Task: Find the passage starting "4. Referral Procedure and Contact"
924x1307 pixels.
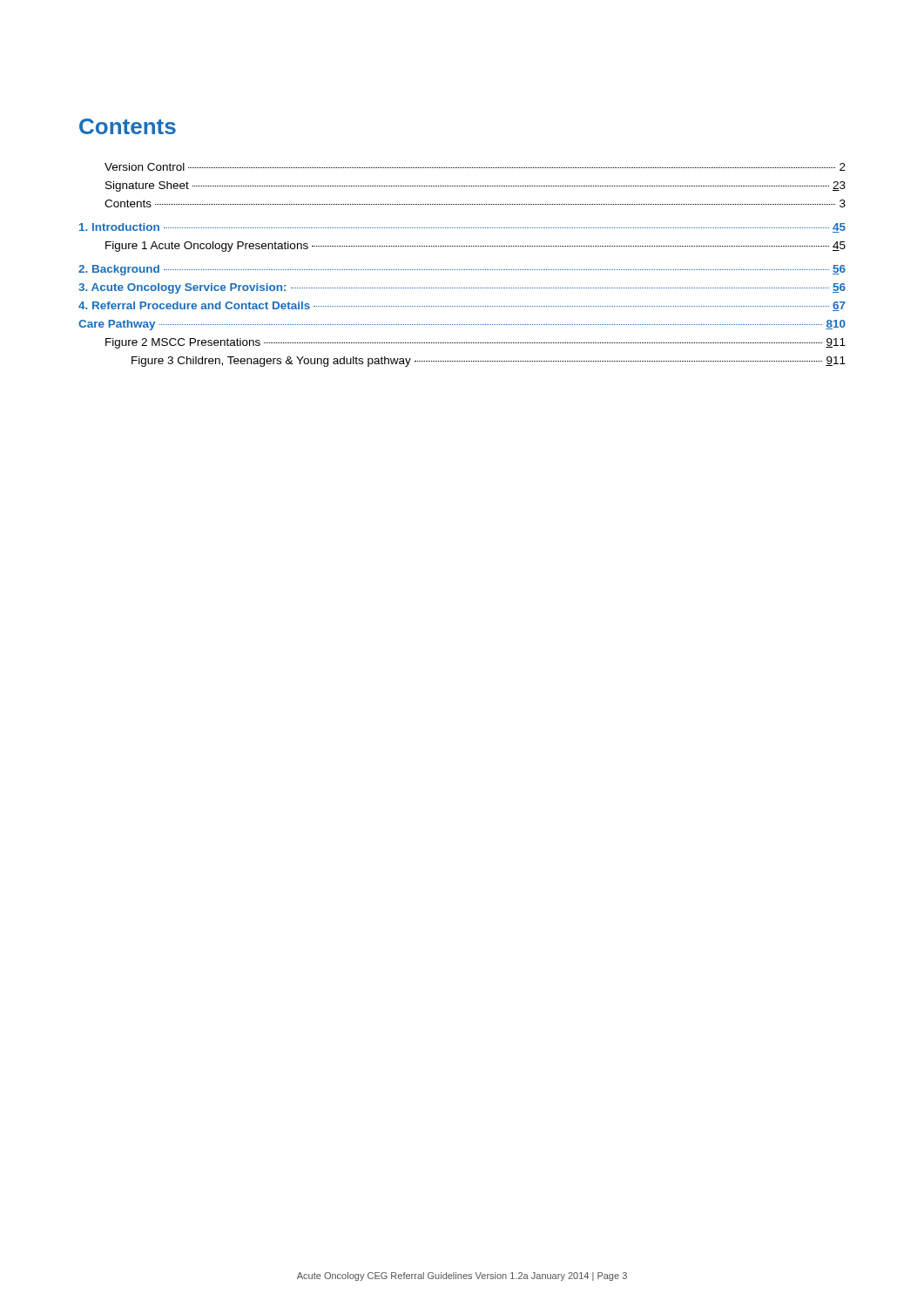Action: coord(462,305)
